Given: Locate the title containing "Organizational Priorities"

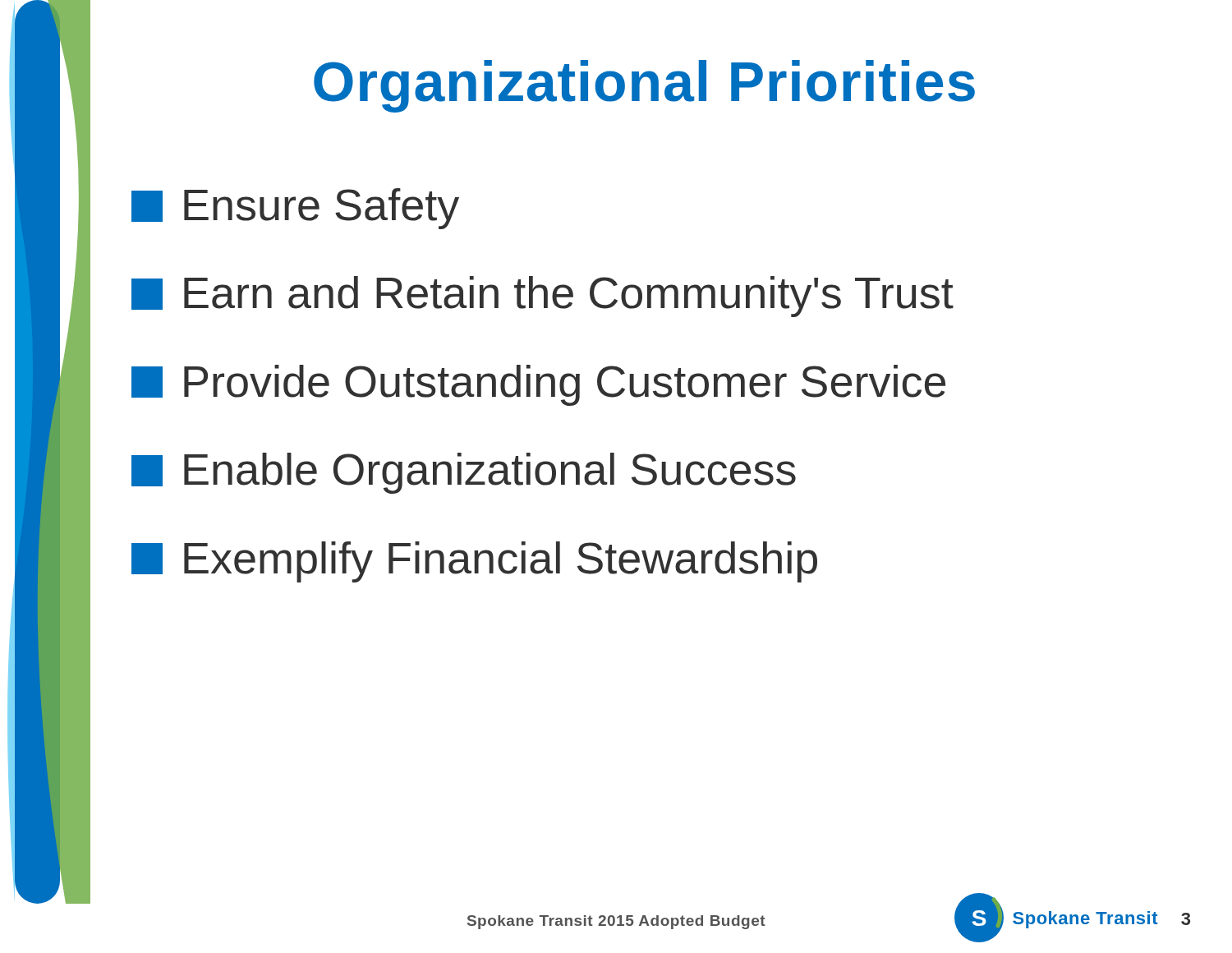Looking at the screenshot, I should pos(645,81).
